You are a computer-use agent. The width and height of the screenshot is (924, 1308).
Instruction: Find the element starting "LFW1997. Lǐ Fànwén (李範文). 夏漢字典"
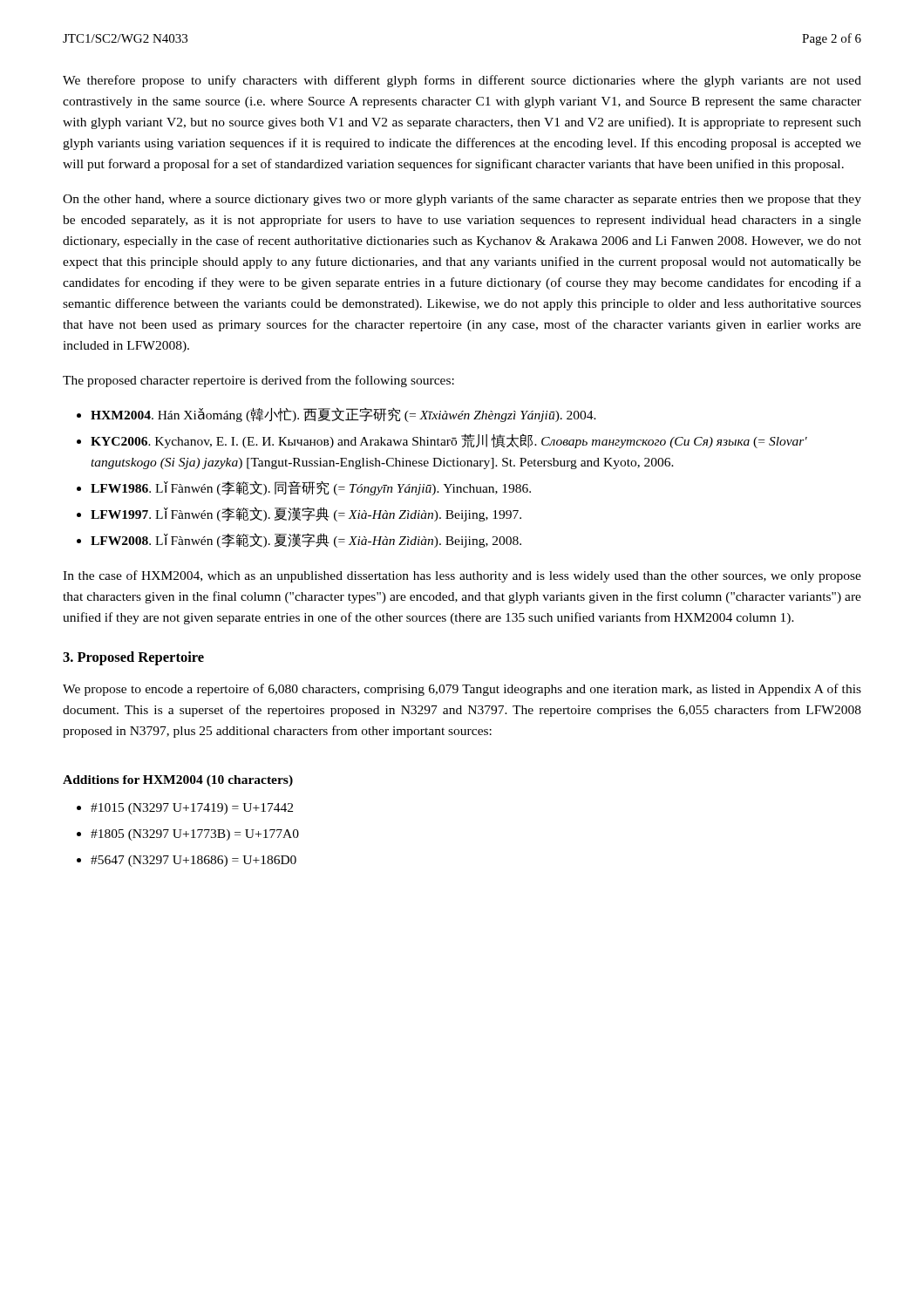pyautogui.click(x=306, y=514)
